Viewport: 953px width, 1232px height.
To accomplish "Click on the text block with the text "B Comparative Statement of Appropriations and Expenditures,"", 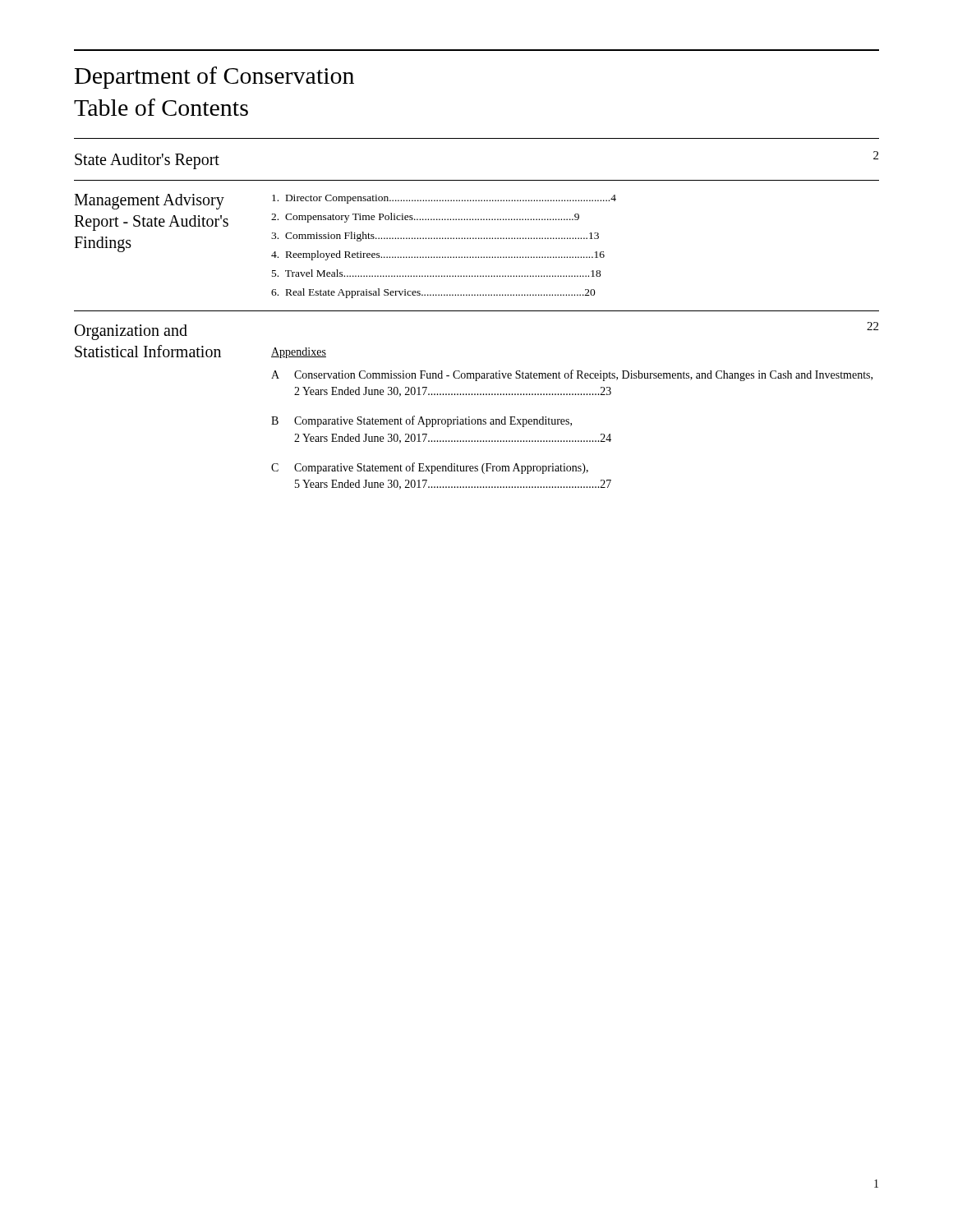I will [575, 430].
